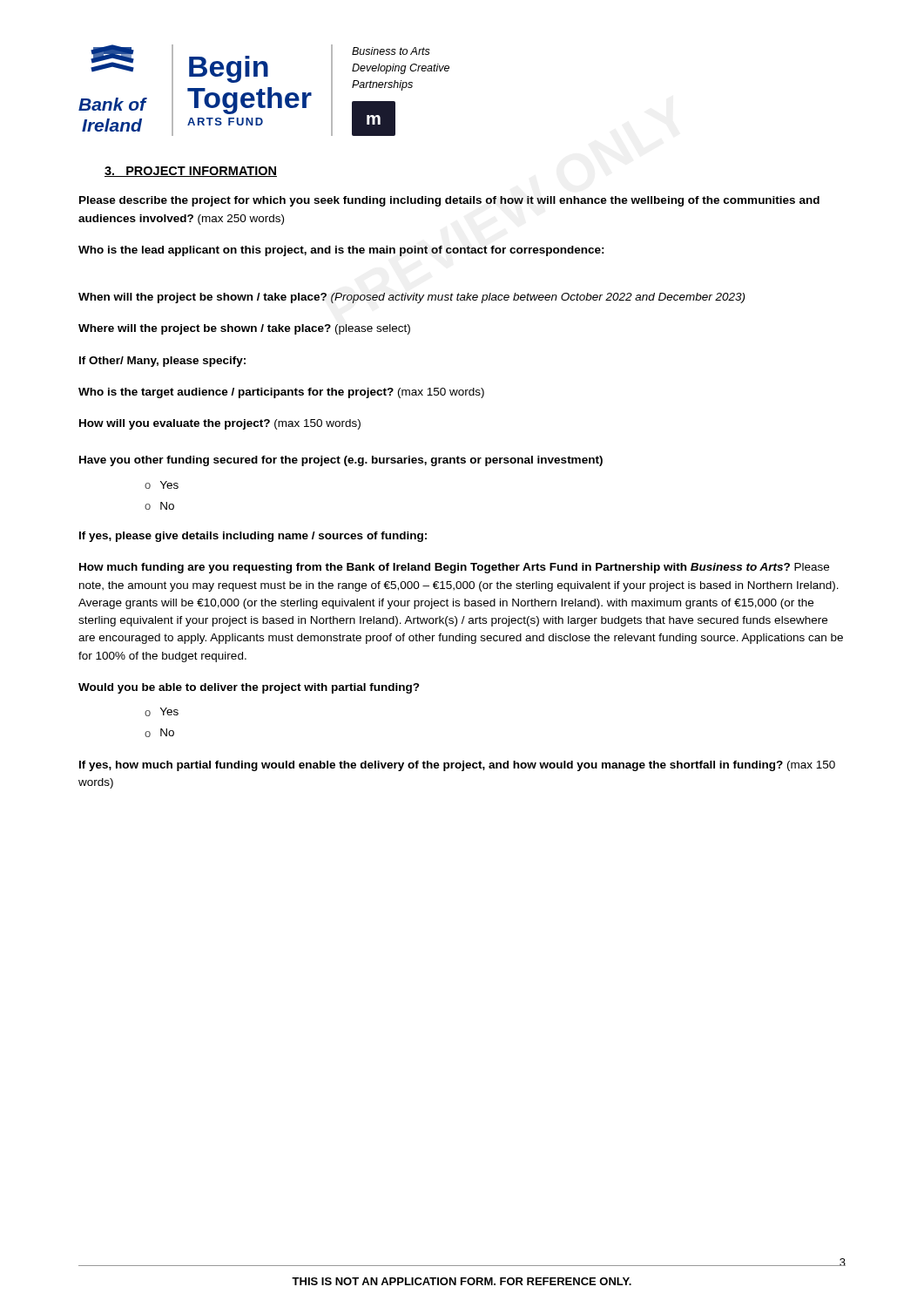
Task: Select the logo
Action: (462, 90)
